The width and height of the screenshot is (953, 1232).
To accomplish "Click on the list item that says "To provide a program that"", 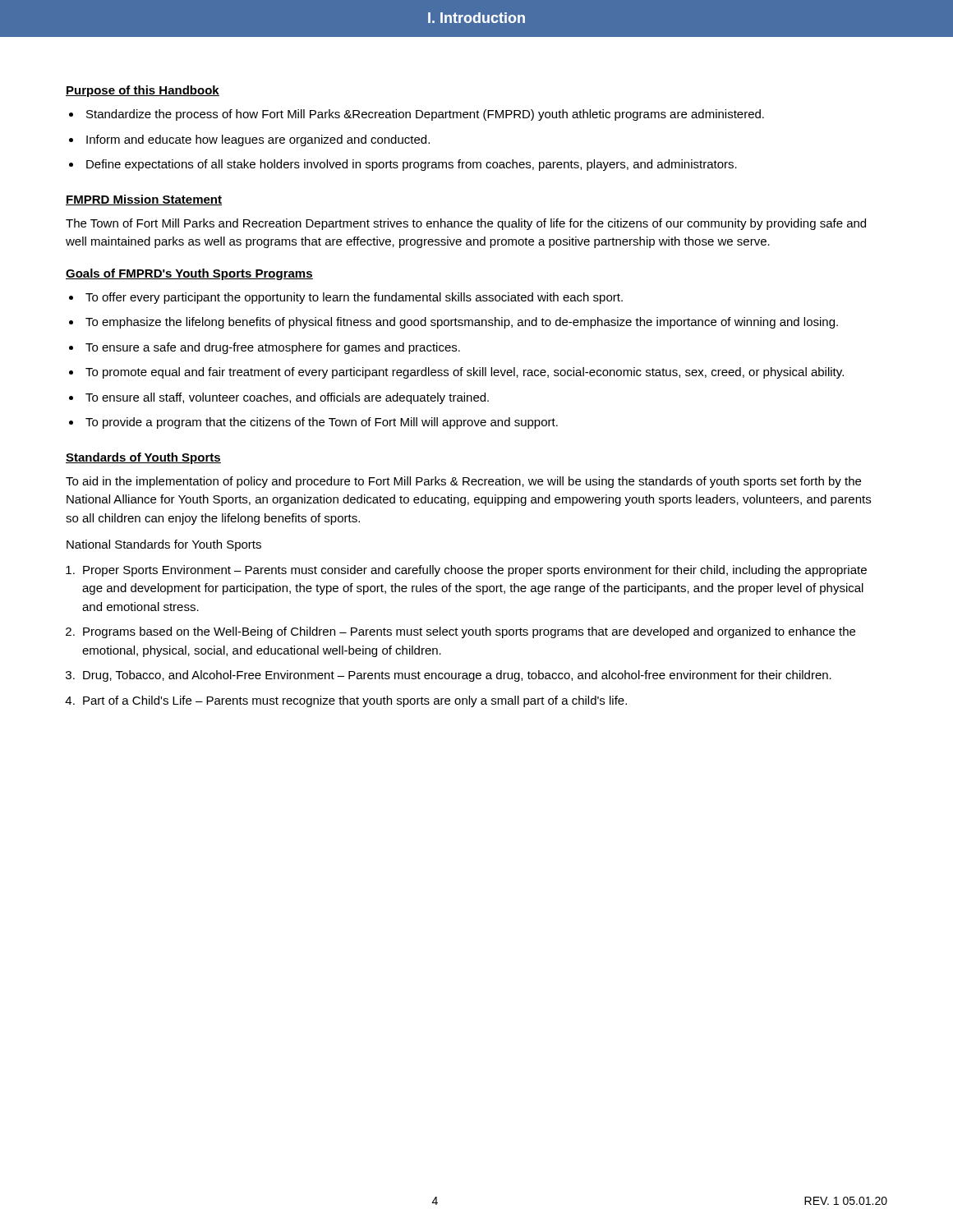I will 322,422.
